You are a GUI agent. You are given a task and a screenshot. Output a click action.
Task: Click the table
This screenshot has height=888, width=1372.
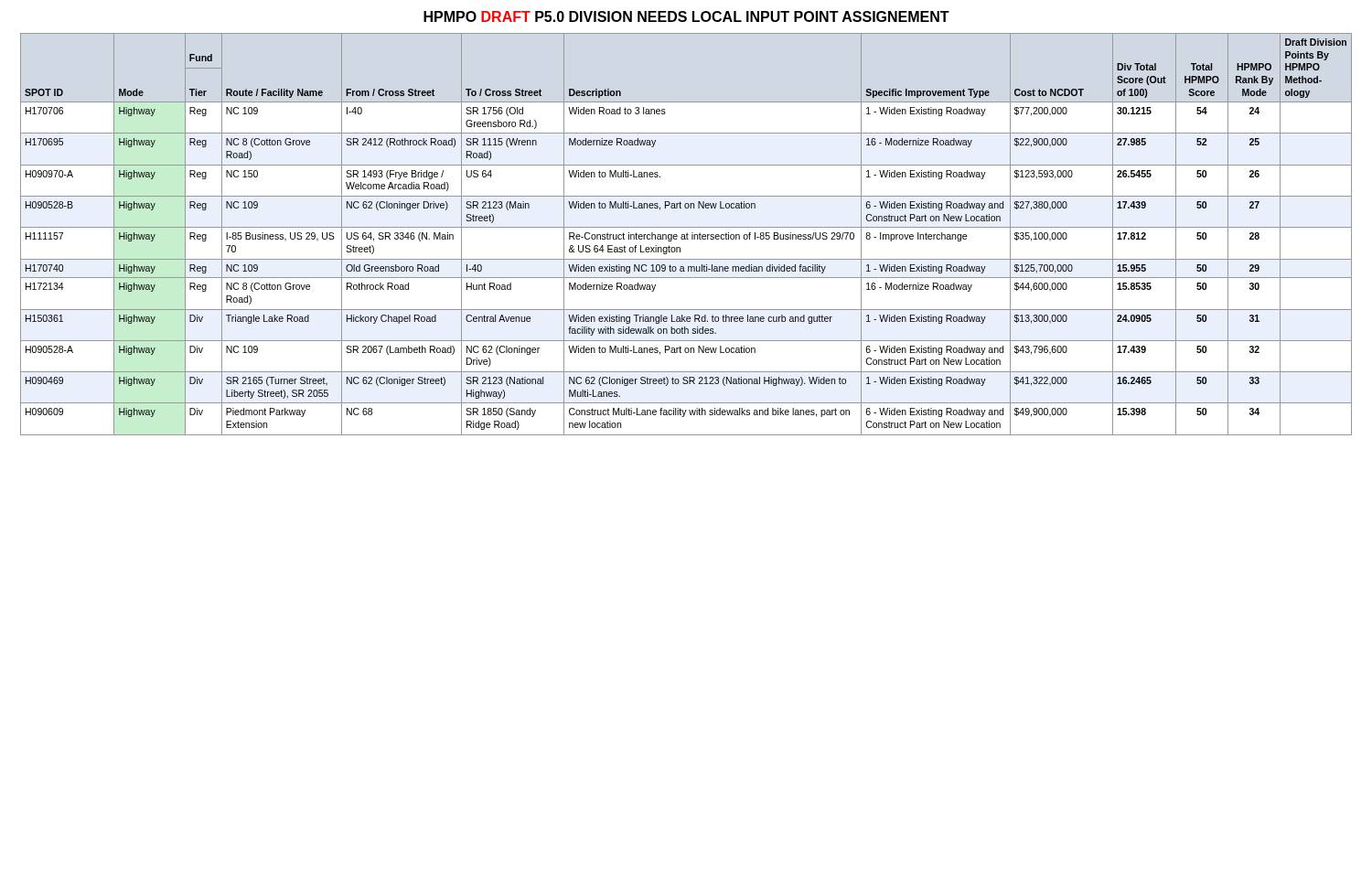coord(686,234)
